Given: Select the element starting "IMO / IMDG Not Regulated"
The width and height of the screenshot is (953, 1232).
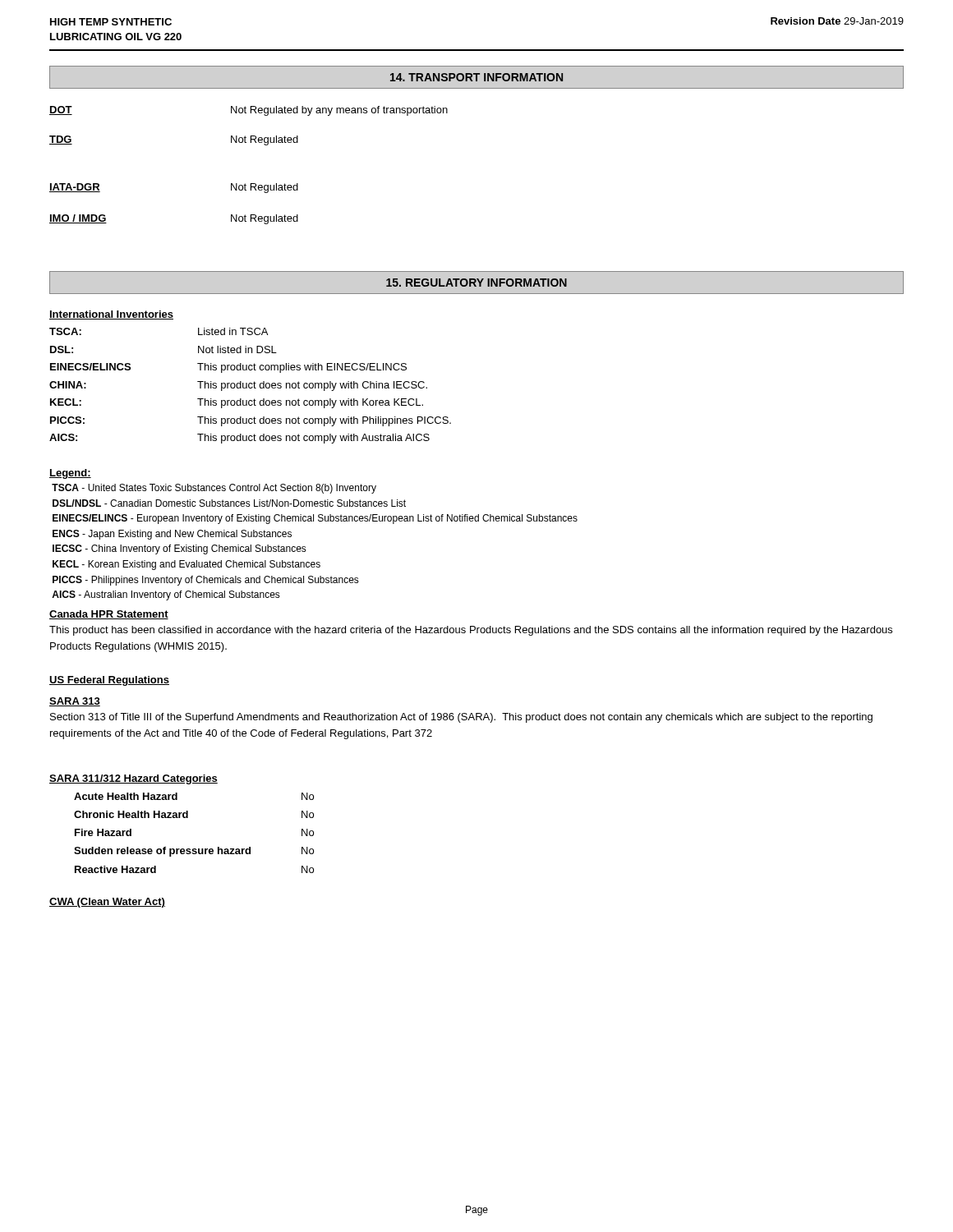Looking at the screenshot, I should (79, 219).
